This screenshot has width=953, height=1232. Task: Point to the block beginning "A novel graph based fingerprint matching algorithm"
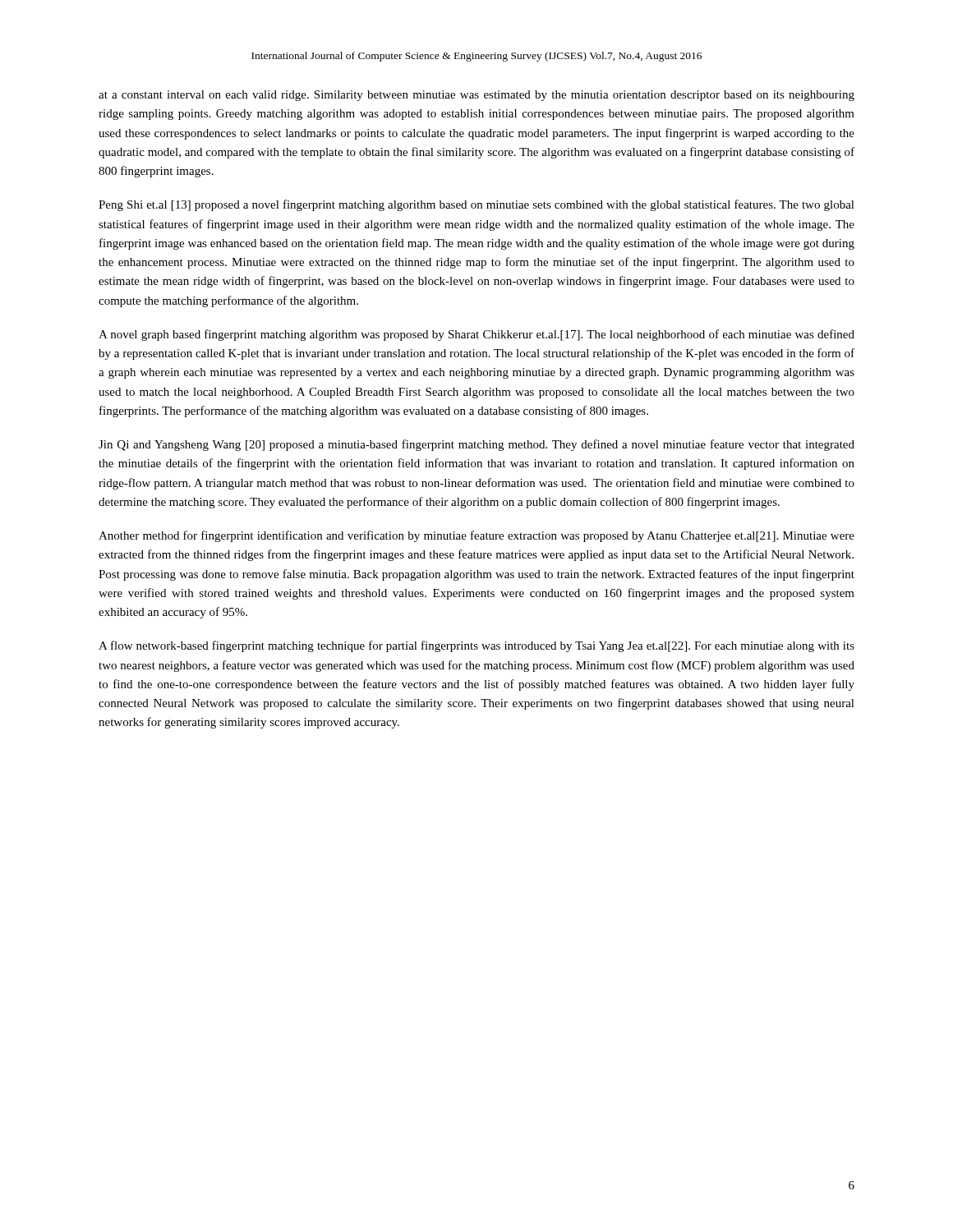point(476,372)
